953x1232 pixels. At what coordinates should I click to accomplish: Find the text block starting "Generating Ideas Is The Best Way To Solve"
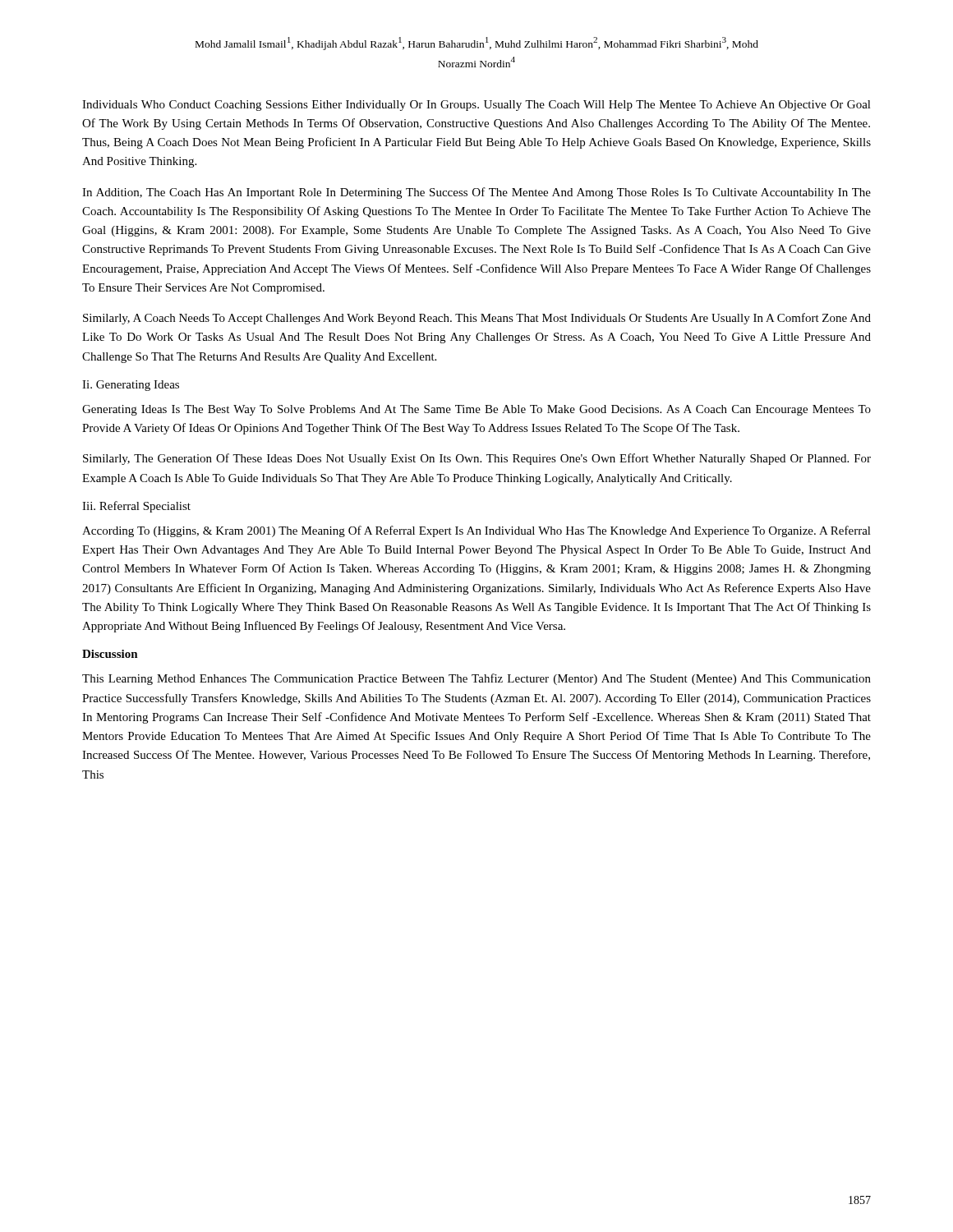point(476,418)
